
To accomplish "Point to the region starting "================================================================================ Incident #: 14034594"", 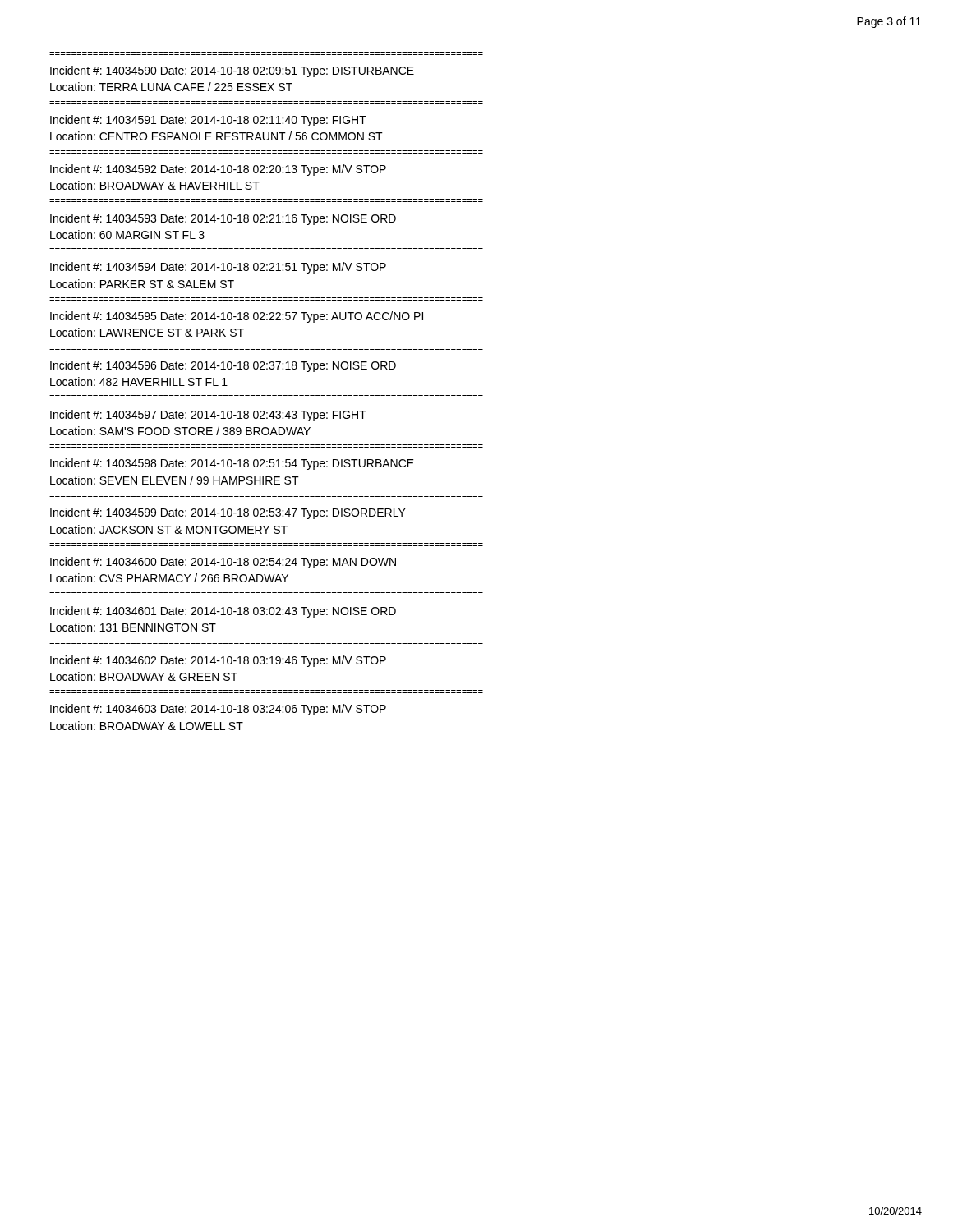I will (x=218, y=268).
